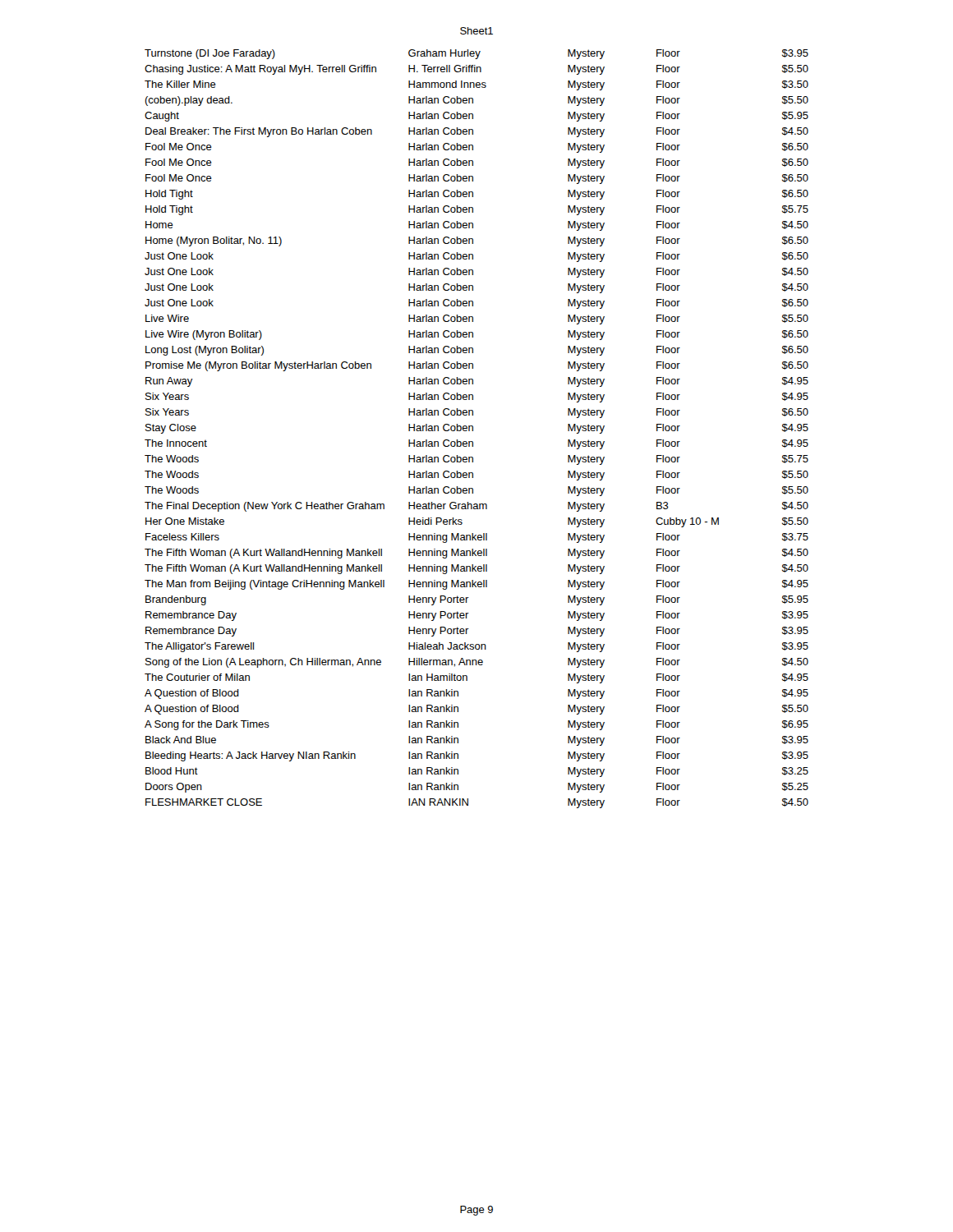Locate the table with the text "Ian Rankin"
Viewport: 953px width, 1232px height.
(x=476, y=428)
